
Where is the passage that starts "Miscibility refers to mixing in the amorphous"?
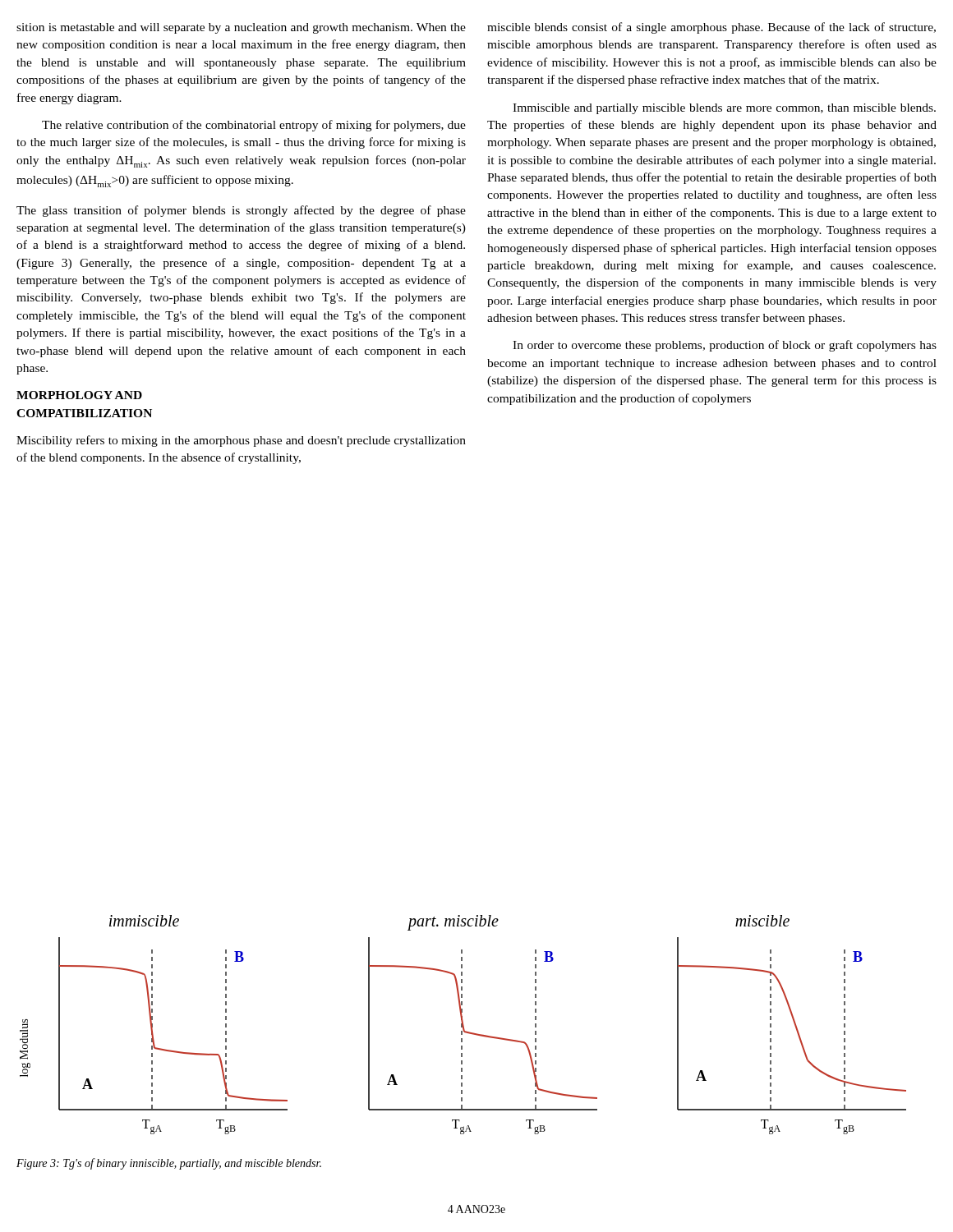tap(241, 449)
